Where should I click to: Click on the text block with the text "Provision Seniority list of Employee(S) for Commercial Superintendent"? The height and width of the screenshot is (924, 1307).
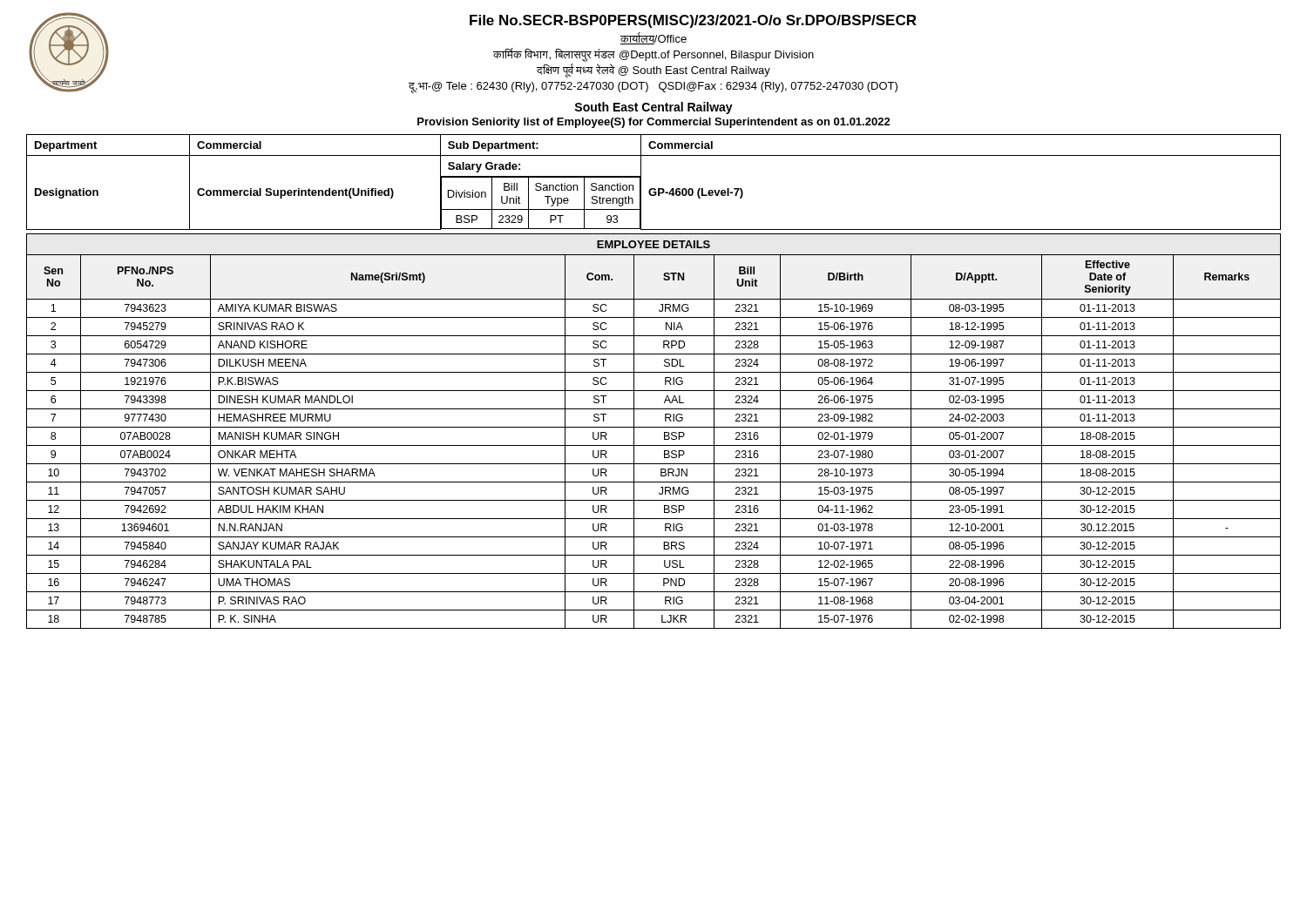click(x=654, y=121)
